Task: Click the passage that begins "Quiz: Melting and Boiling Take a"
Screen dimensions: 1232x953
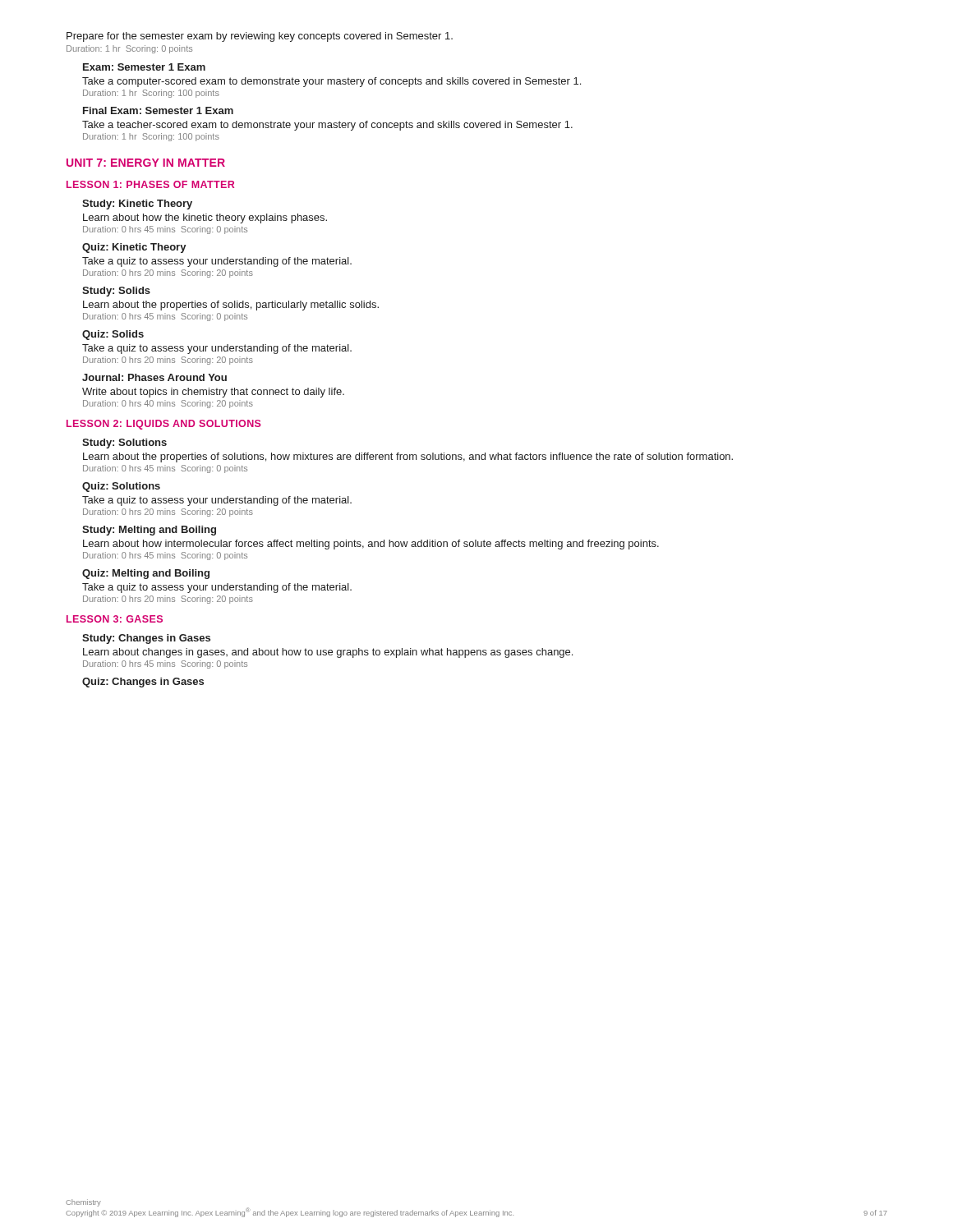Action: [146, 574]
